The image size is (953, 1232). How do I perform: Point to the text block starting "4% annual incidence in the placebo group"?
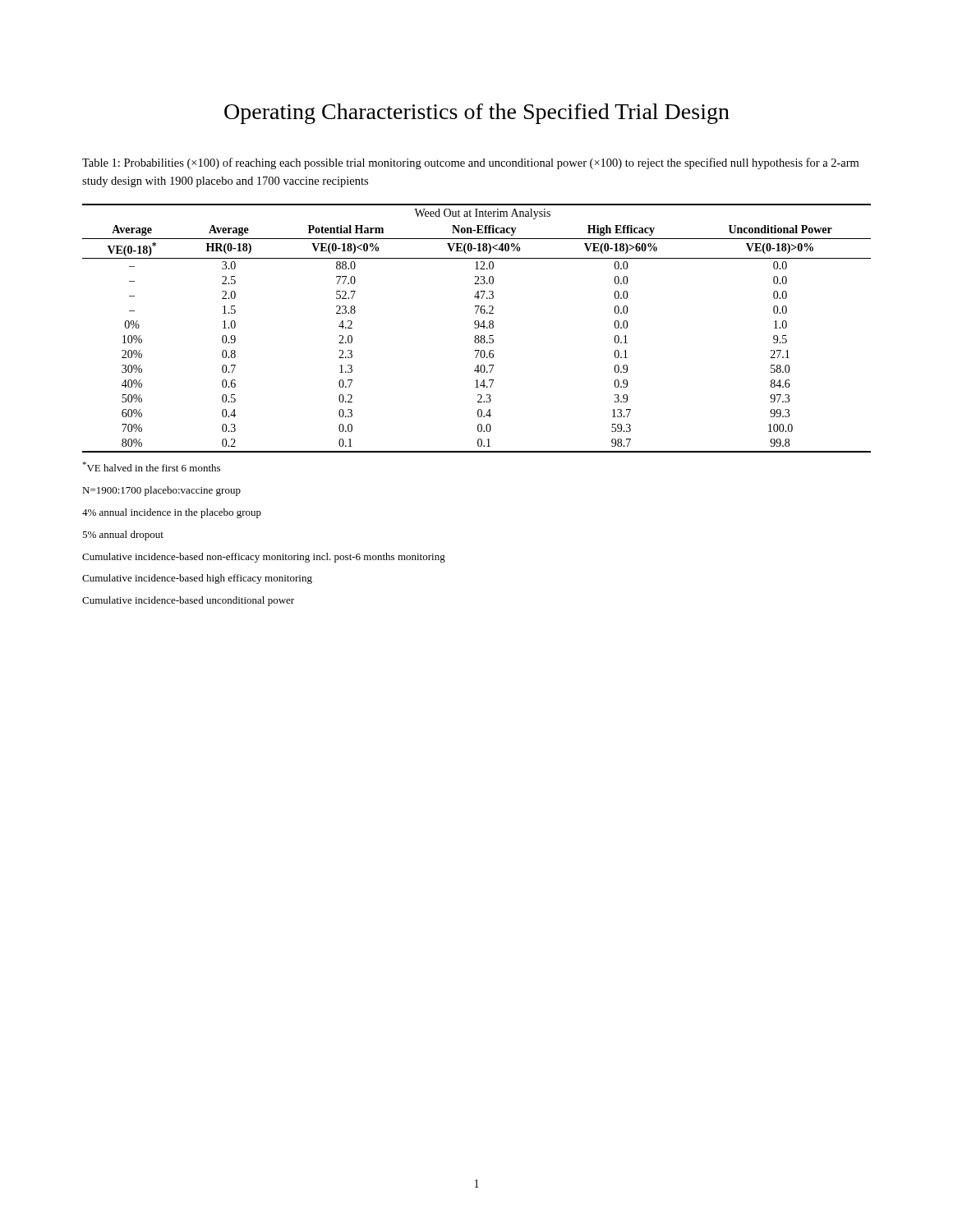coord(172,512)
